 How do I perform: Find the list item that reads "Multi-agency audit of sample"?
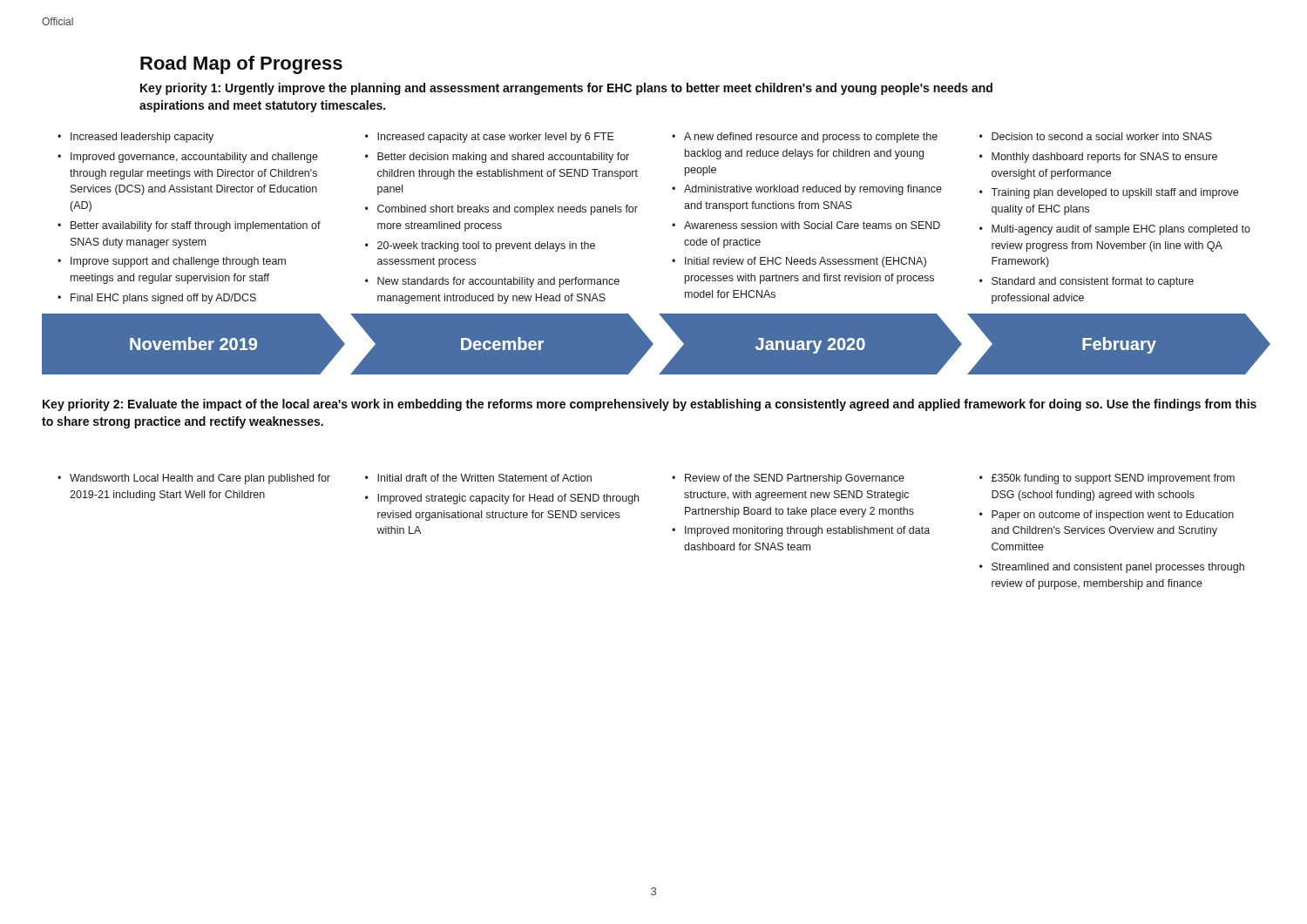1121,245
